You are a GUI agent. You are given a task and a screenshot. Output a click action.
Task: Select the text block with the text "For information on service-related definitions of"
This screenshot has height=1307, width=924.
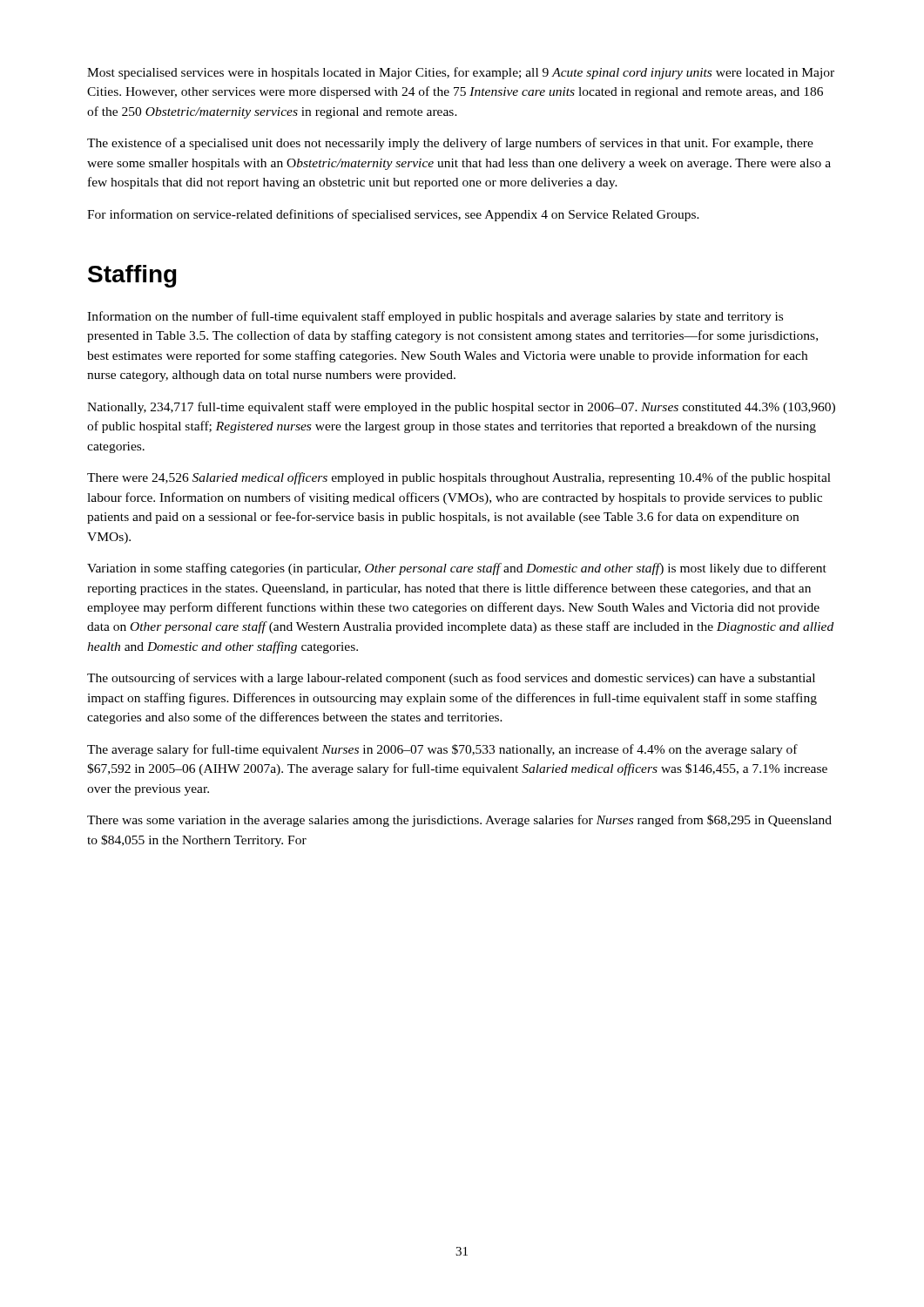(x=393, y=214)
